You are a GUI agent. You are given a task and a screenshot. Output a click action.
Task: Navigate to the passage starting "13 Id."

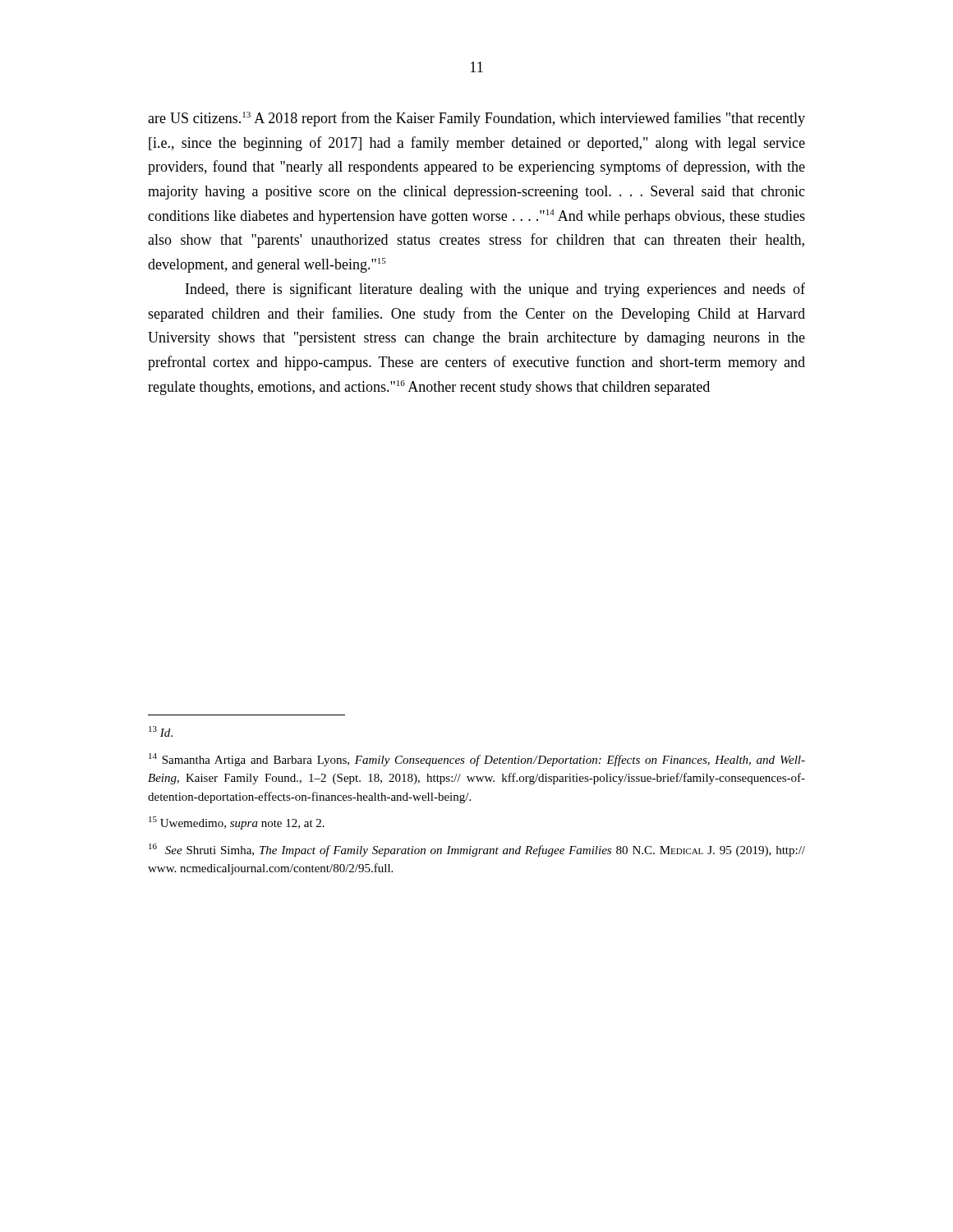(161, 731)
